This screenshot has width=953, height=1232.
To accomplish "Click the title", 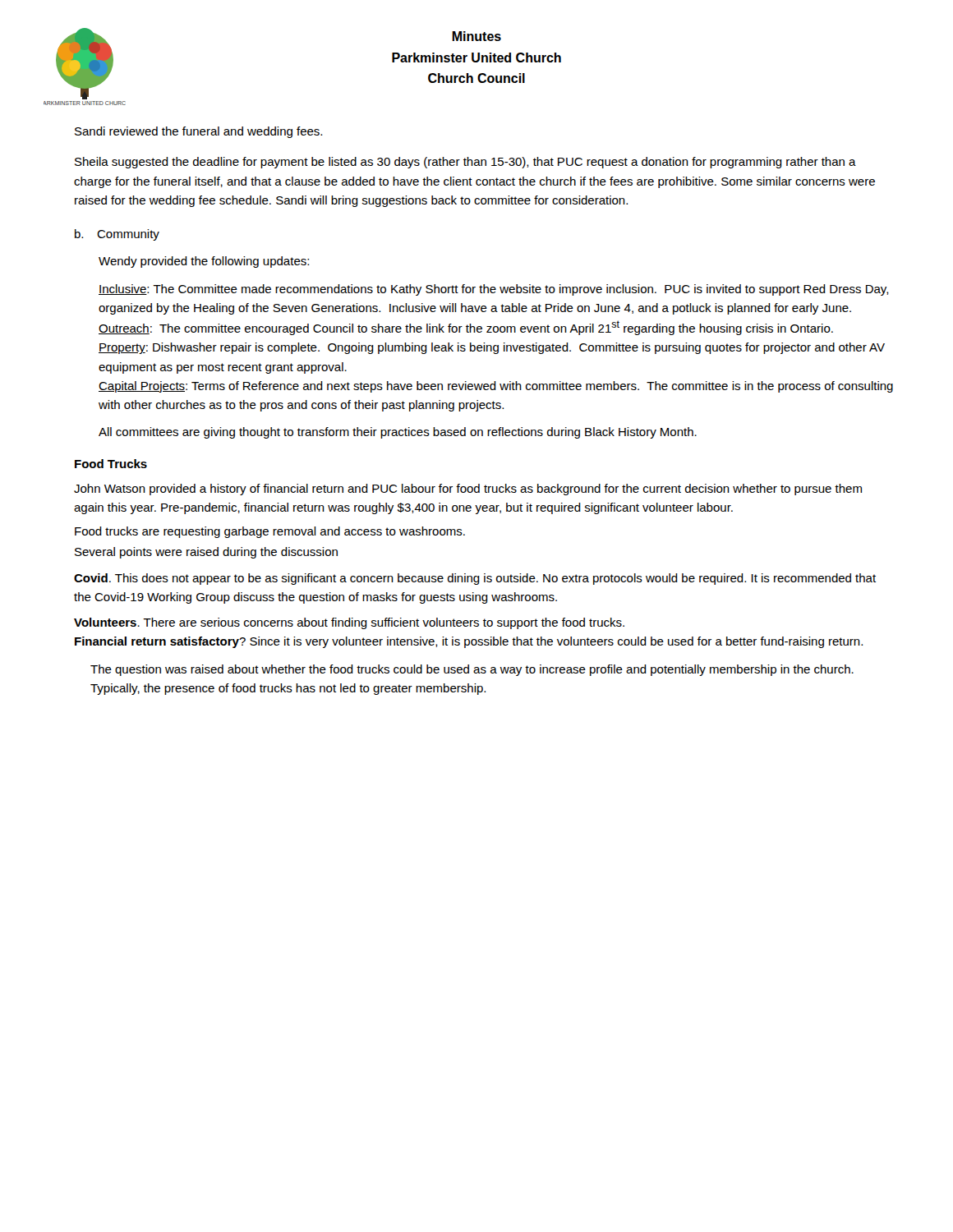I will (x=476, y=58).
